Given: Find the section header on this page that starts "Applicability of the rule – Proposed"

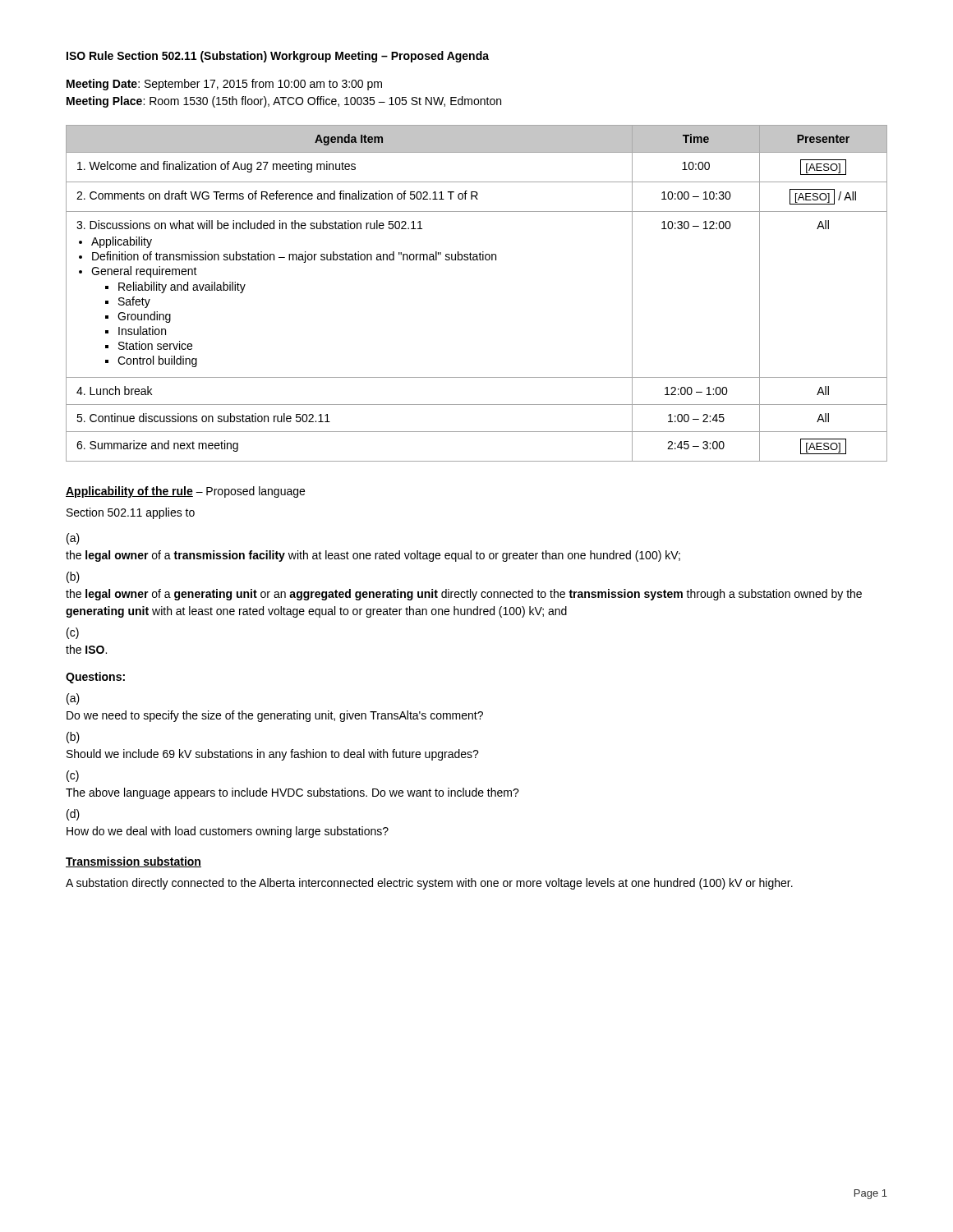Looking at the screenshot, I should (x=186, y=491).
